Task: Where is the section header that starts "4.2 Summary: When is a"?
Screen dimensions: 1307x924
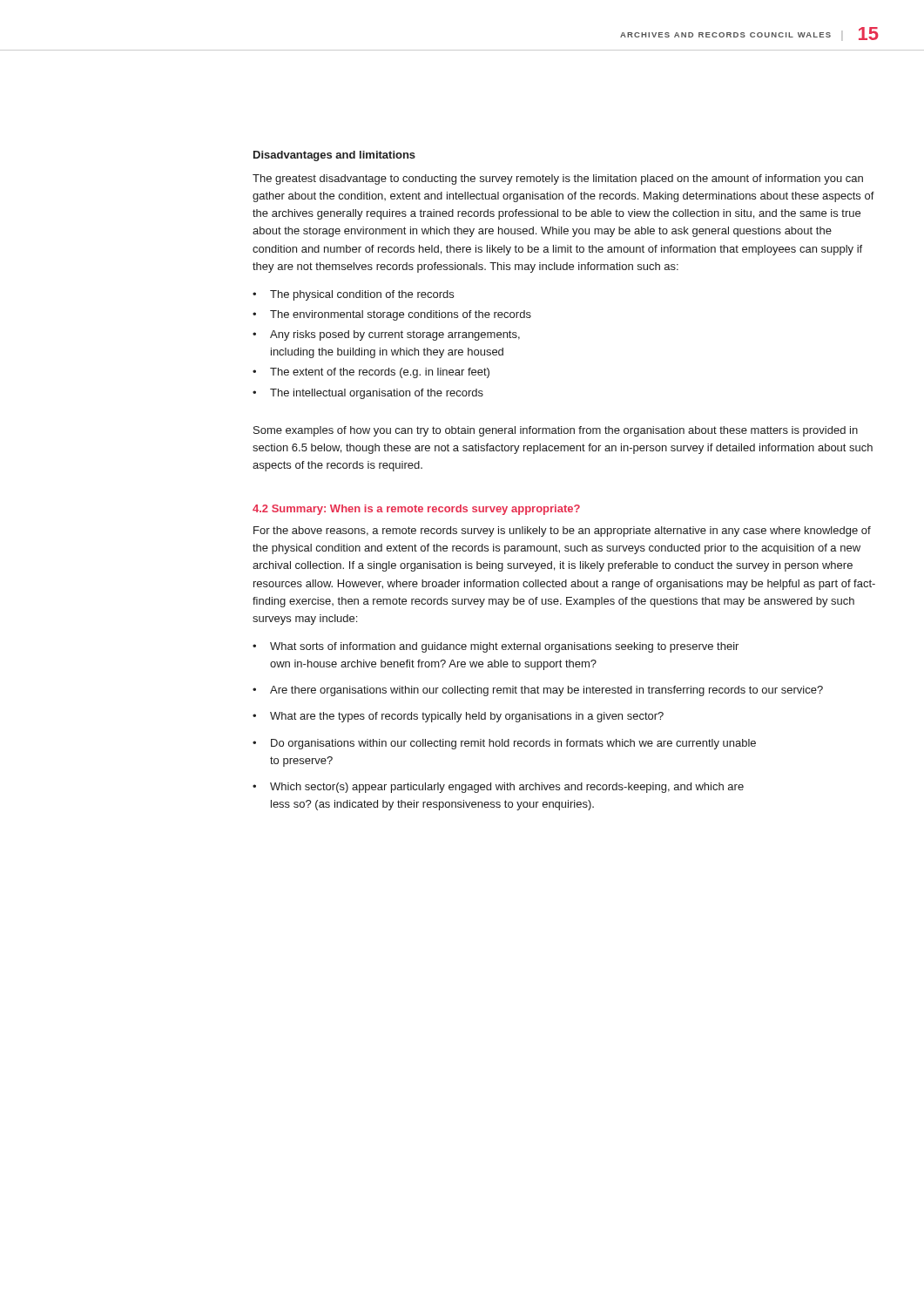Action: (x=416, y=509)
